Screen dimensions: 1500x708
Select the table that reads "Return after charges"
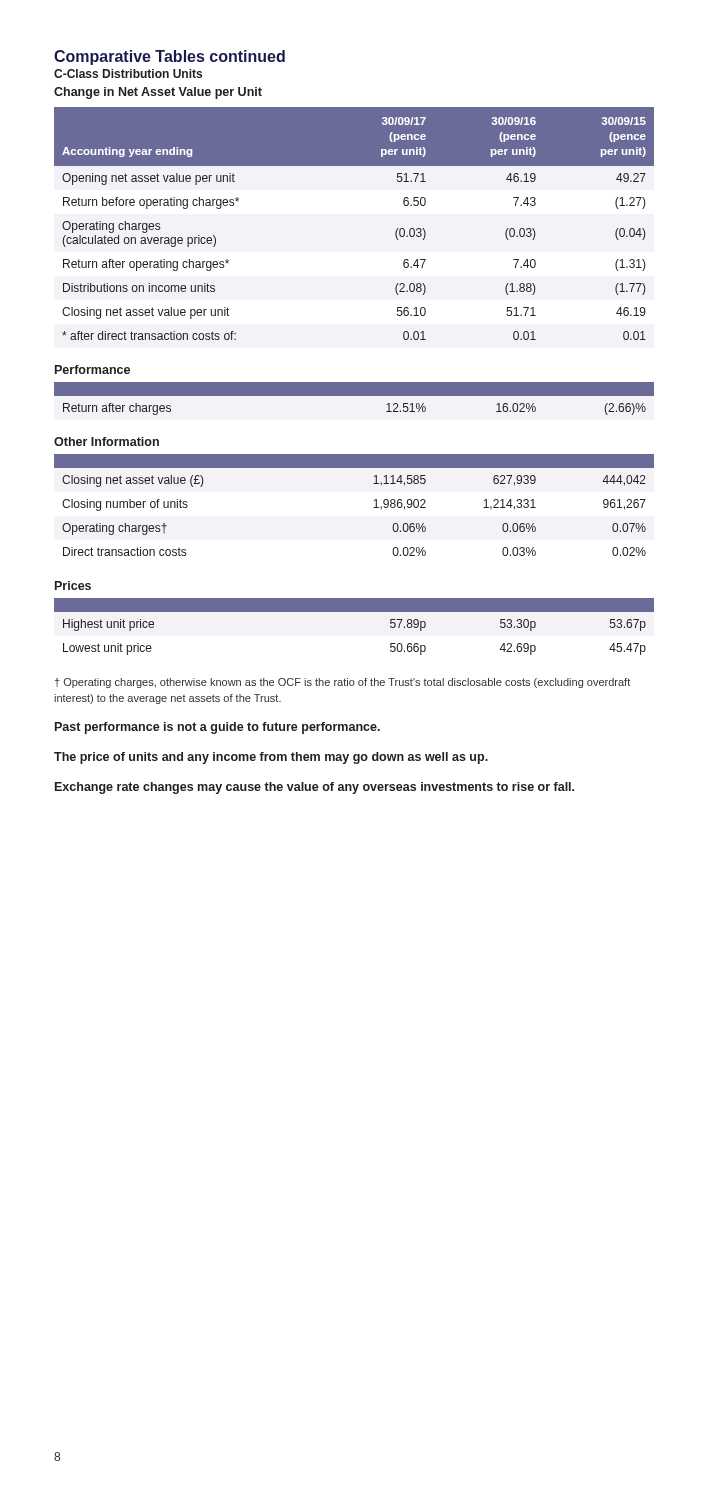tap(354, 401)
